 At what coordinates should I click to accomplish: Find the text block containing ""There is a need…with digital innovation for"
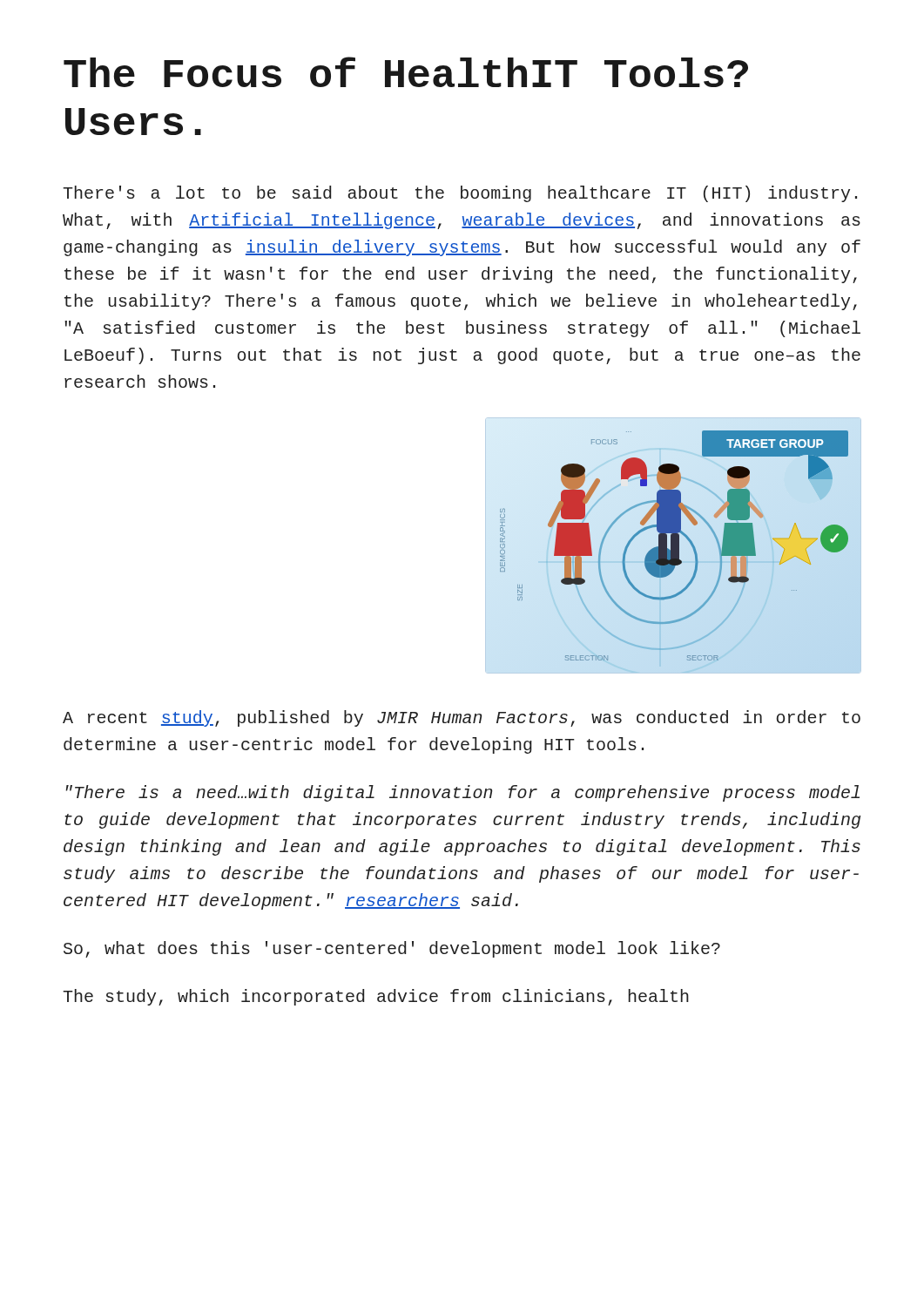(x=462, y=847)
